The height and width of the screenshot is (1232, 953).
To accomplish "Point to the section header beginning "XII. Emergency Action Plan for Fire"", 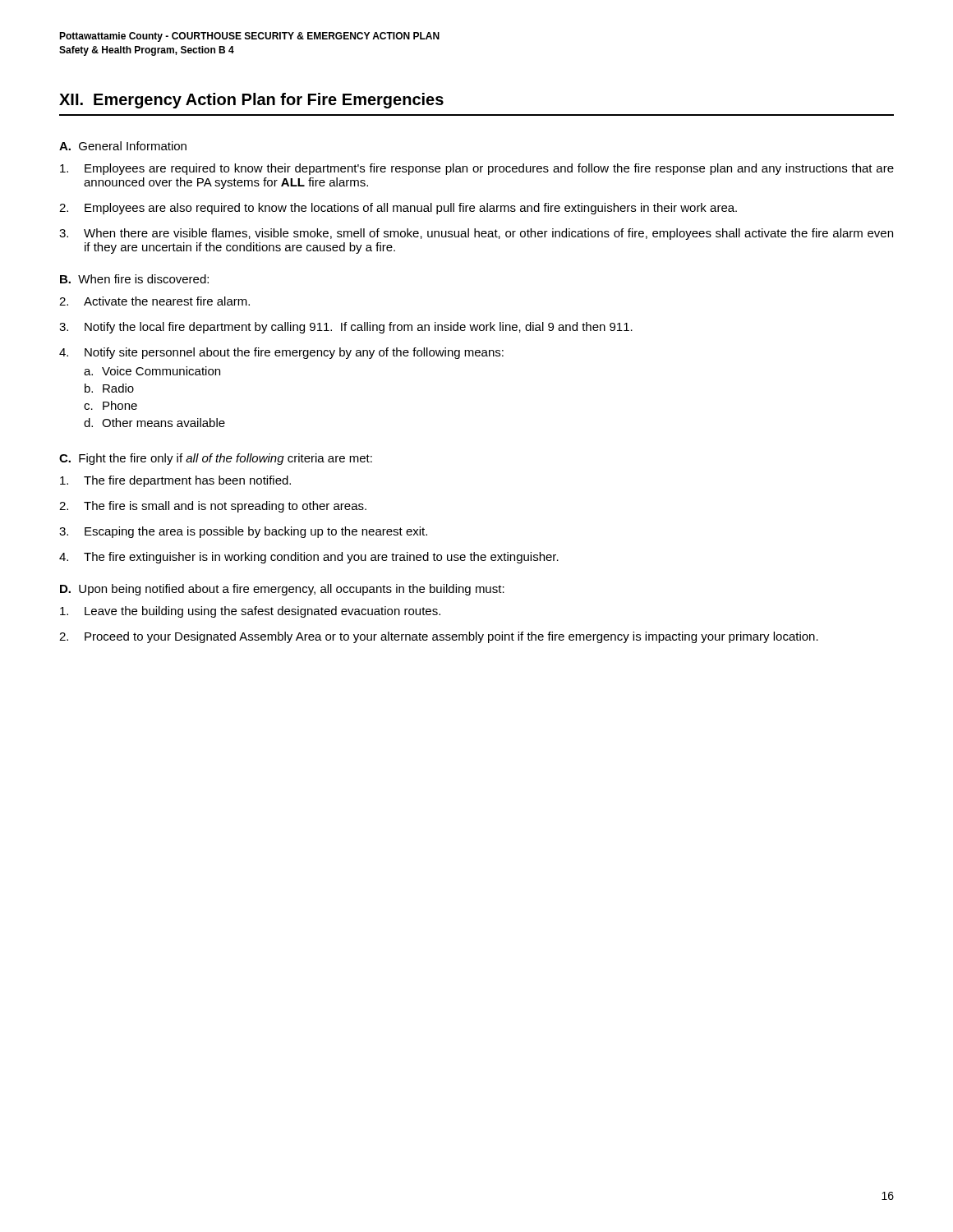I will (x=252, y=99).
